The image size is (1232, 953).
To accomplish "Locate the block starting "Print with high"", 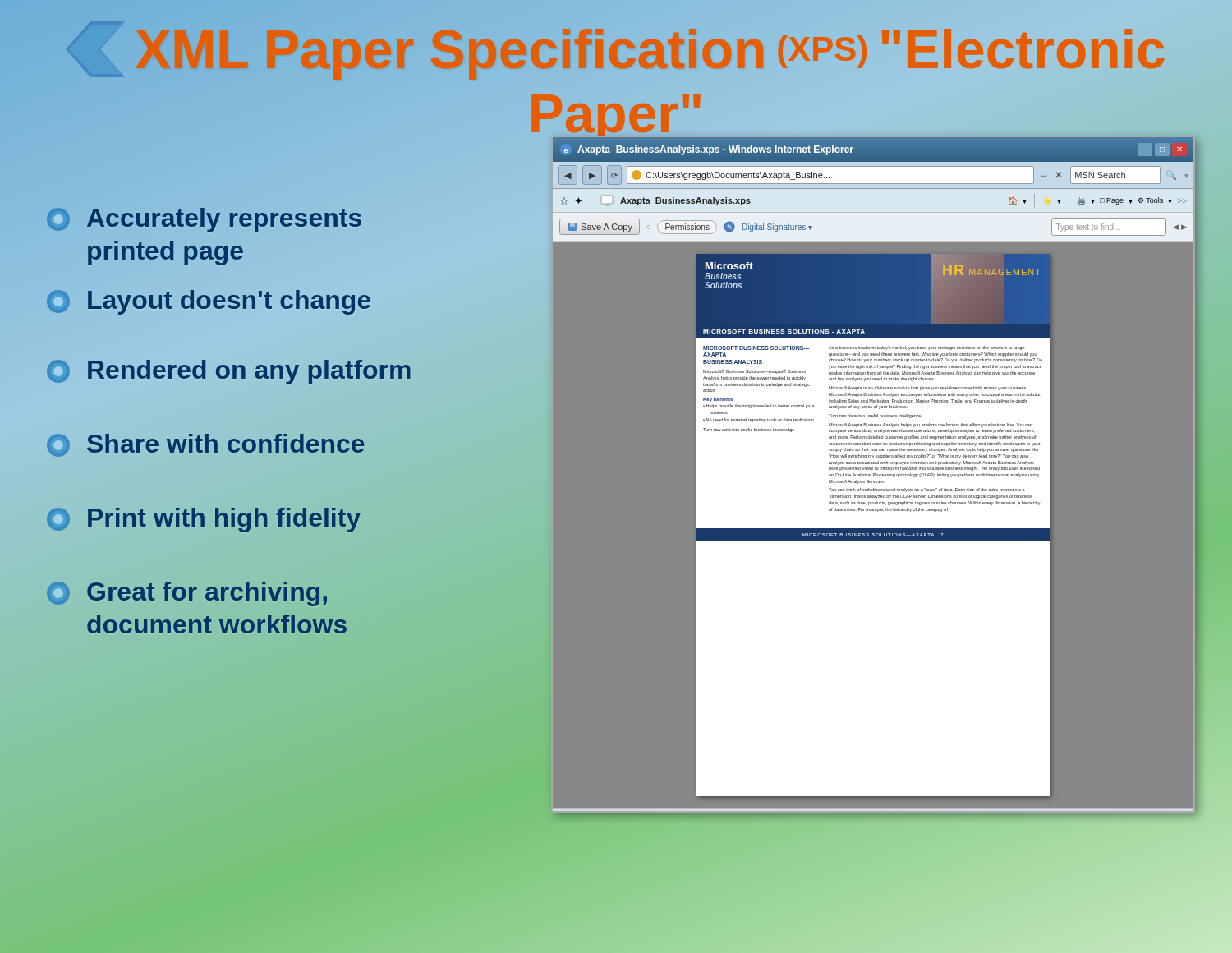I will pos(246,518).
